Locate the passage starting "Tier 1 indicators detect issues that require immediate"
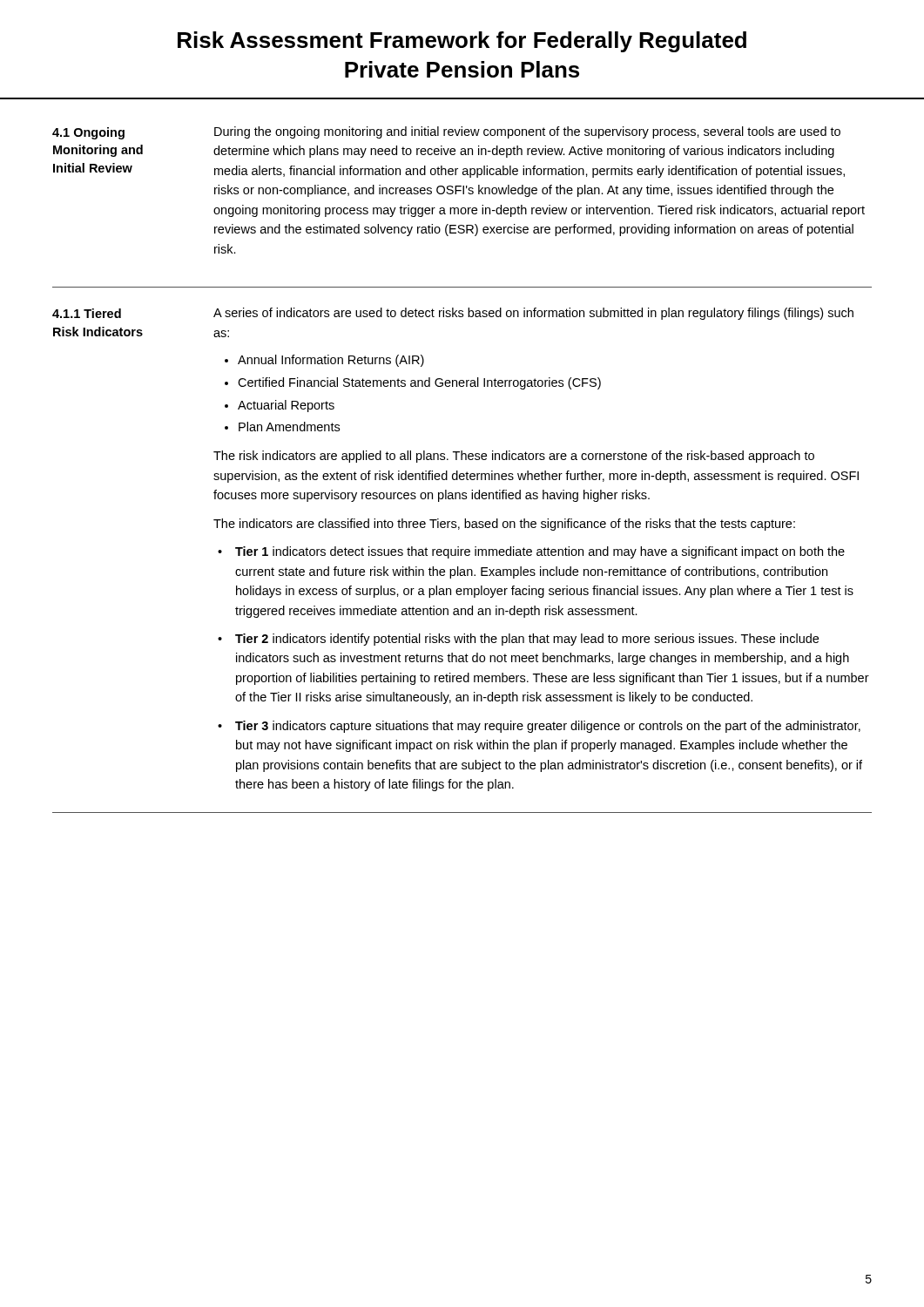This screenshot has width=924, height=1307. [544, 581]
